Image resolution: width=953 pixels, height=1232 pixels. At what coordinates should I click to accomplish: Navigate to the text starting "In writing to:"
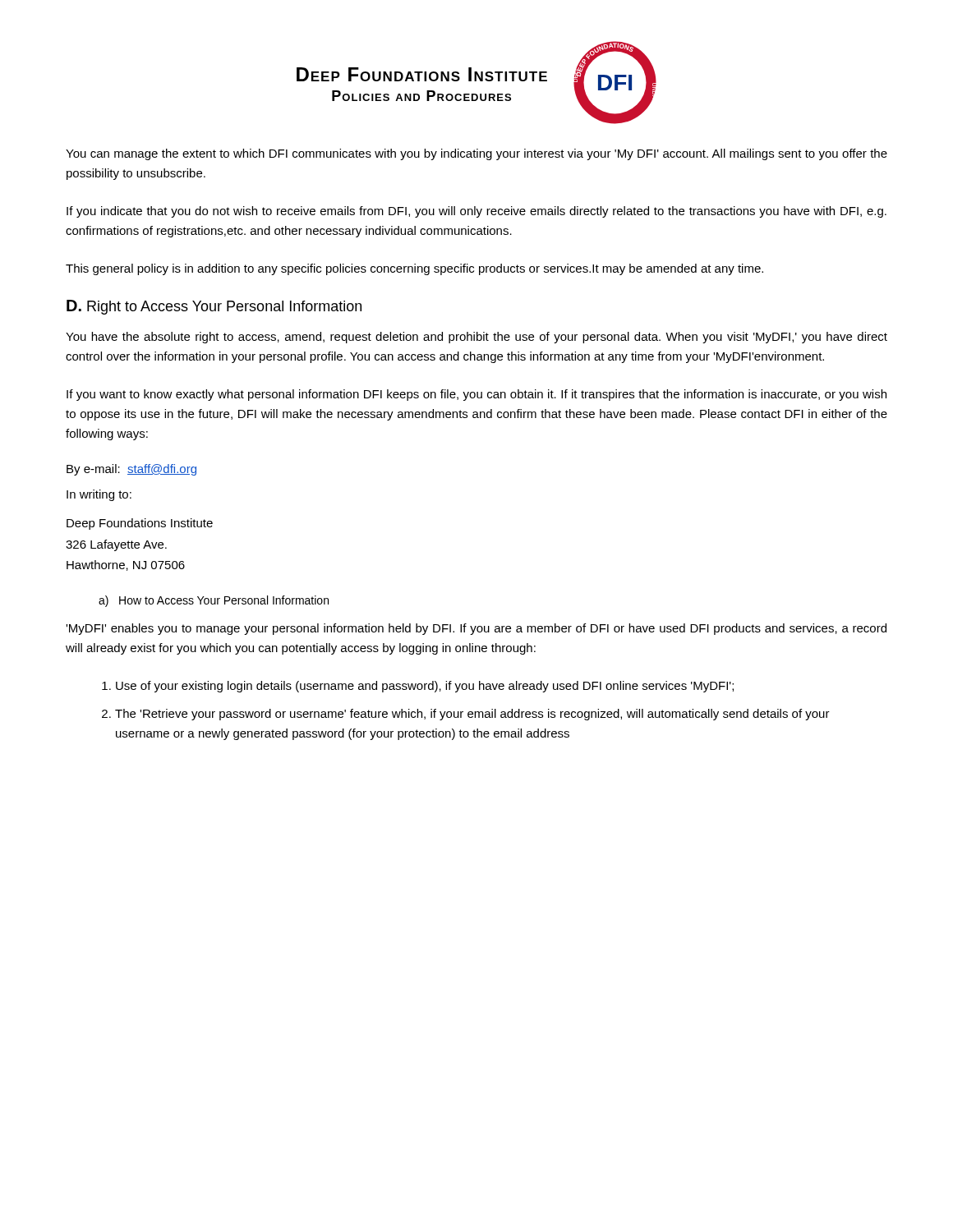[x=99, y=494]
